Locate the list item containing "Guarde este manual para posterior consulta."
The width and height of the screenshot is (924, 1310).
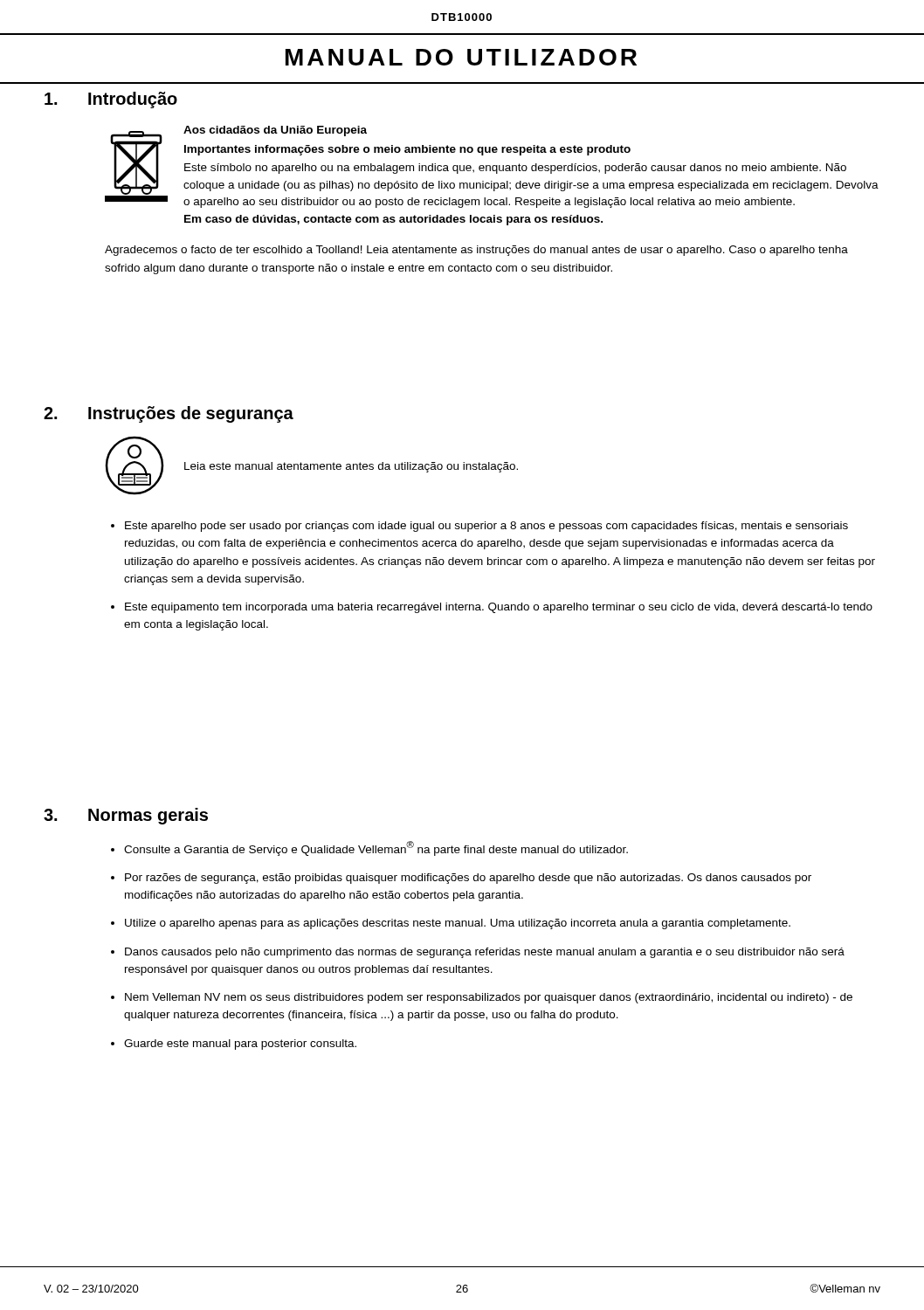(x=241, y=1043)
